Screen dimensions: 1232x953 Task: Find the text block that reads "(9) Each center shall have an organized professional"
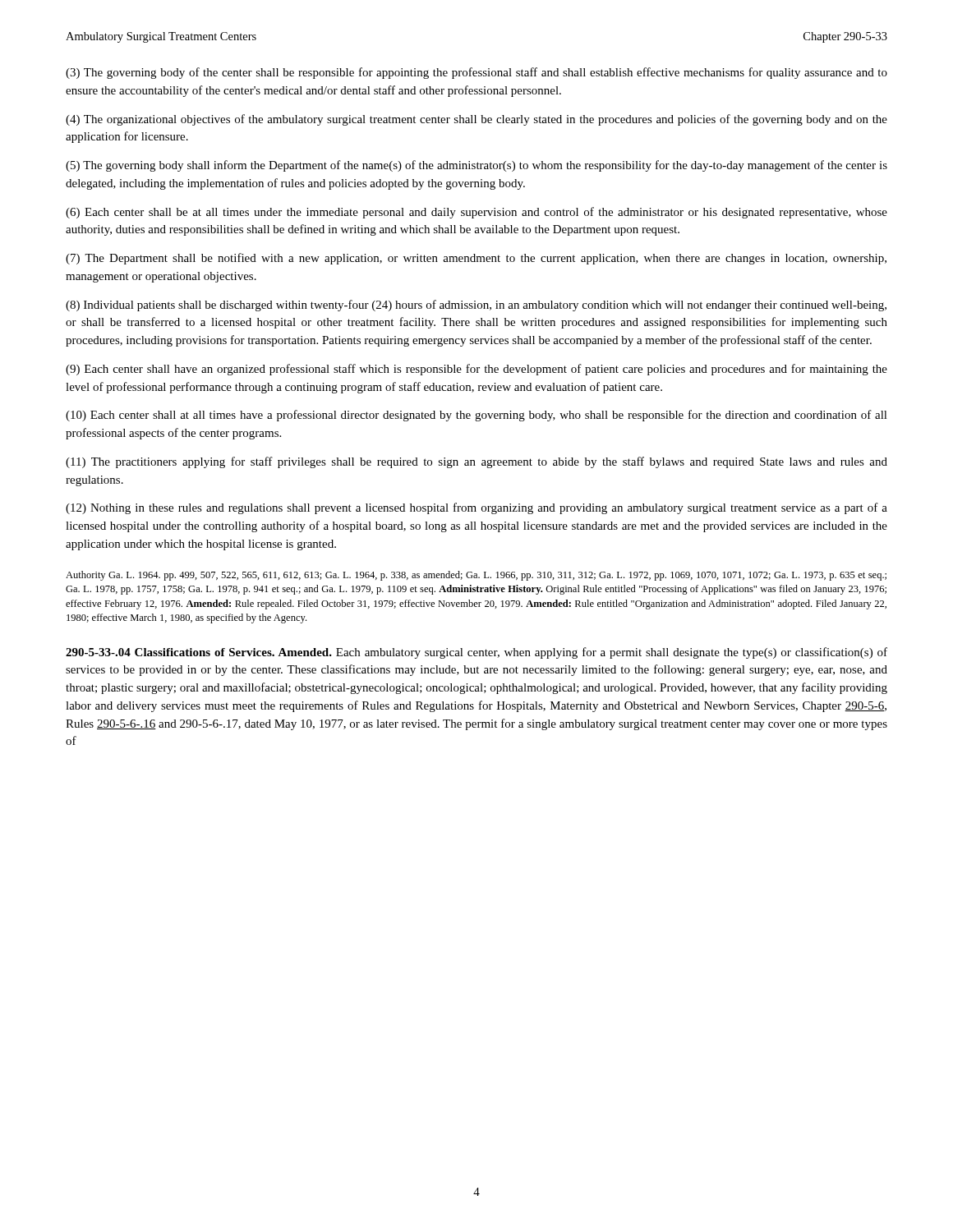point(476,377)
